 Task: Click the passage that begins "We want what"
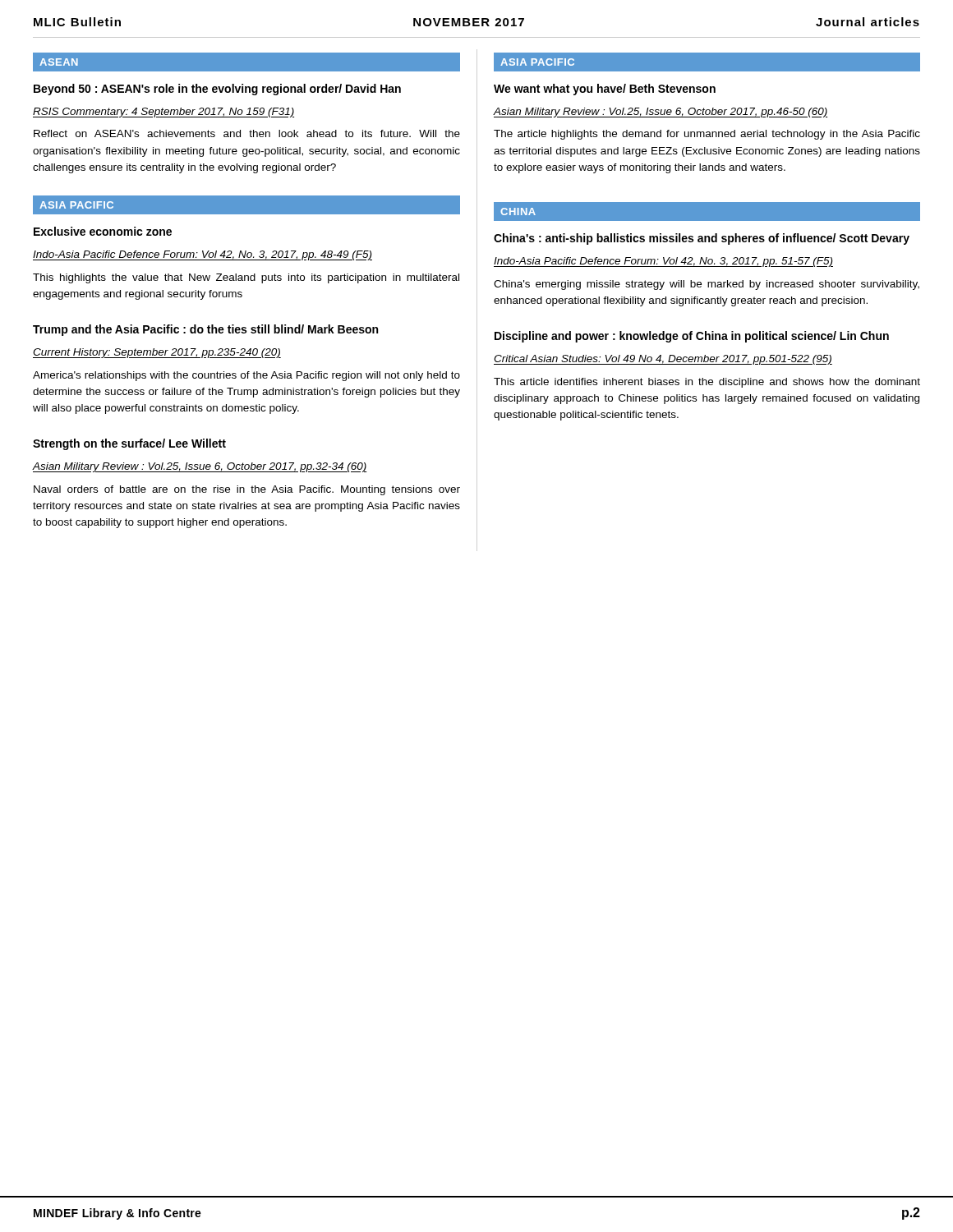(x=605, y=89)
